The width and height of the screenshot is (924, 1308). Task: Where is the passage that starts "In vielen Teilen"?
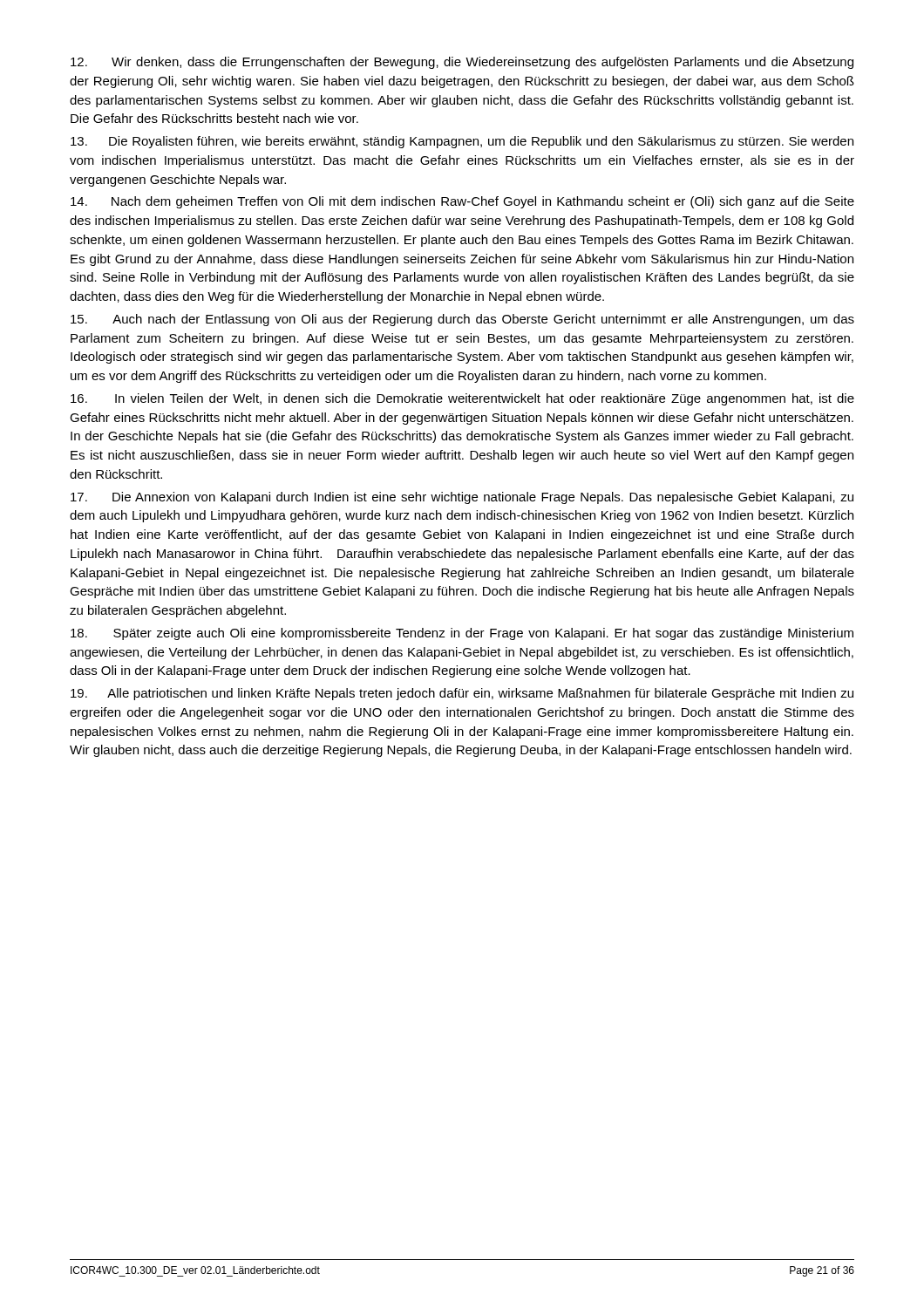tap(462, 436)
